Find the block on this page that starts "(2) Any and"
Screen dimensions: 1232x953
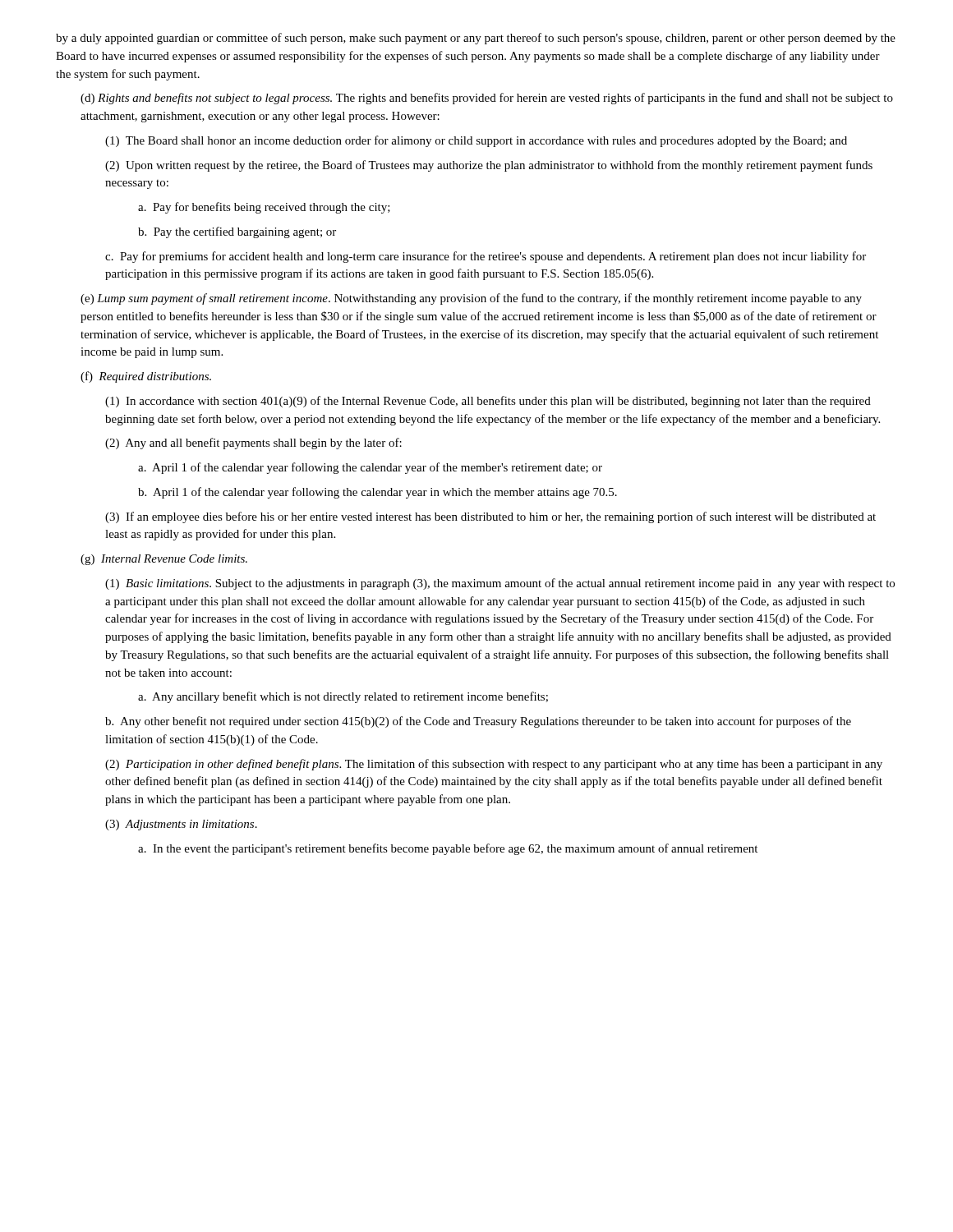[x=253, y=444]
